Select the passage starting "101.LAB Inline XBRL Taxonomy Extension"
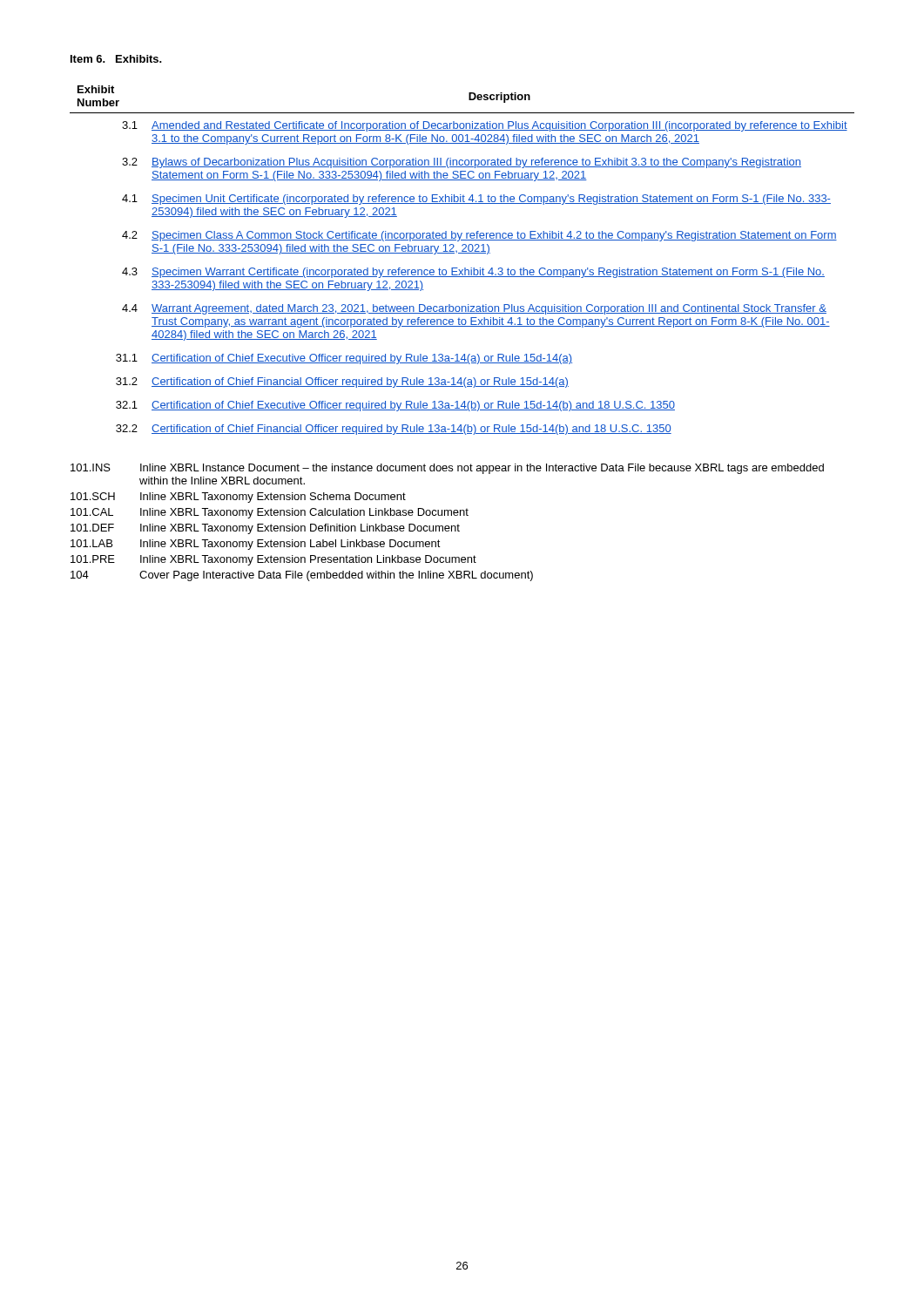 (x=255, y=543)
